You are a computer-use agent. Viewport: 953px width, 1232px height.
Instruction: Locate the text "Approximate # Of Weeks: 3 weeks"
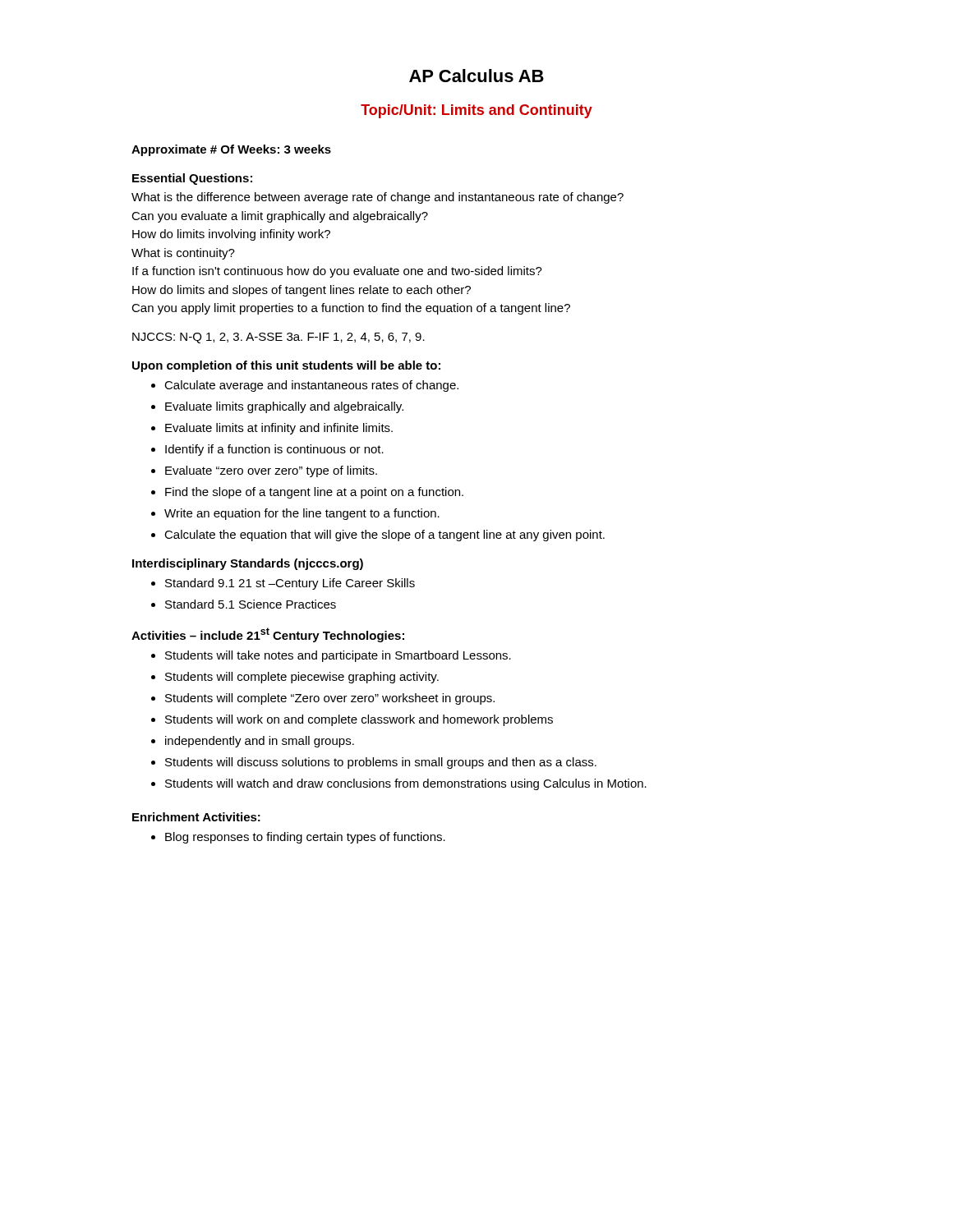[x=231, y=150]
